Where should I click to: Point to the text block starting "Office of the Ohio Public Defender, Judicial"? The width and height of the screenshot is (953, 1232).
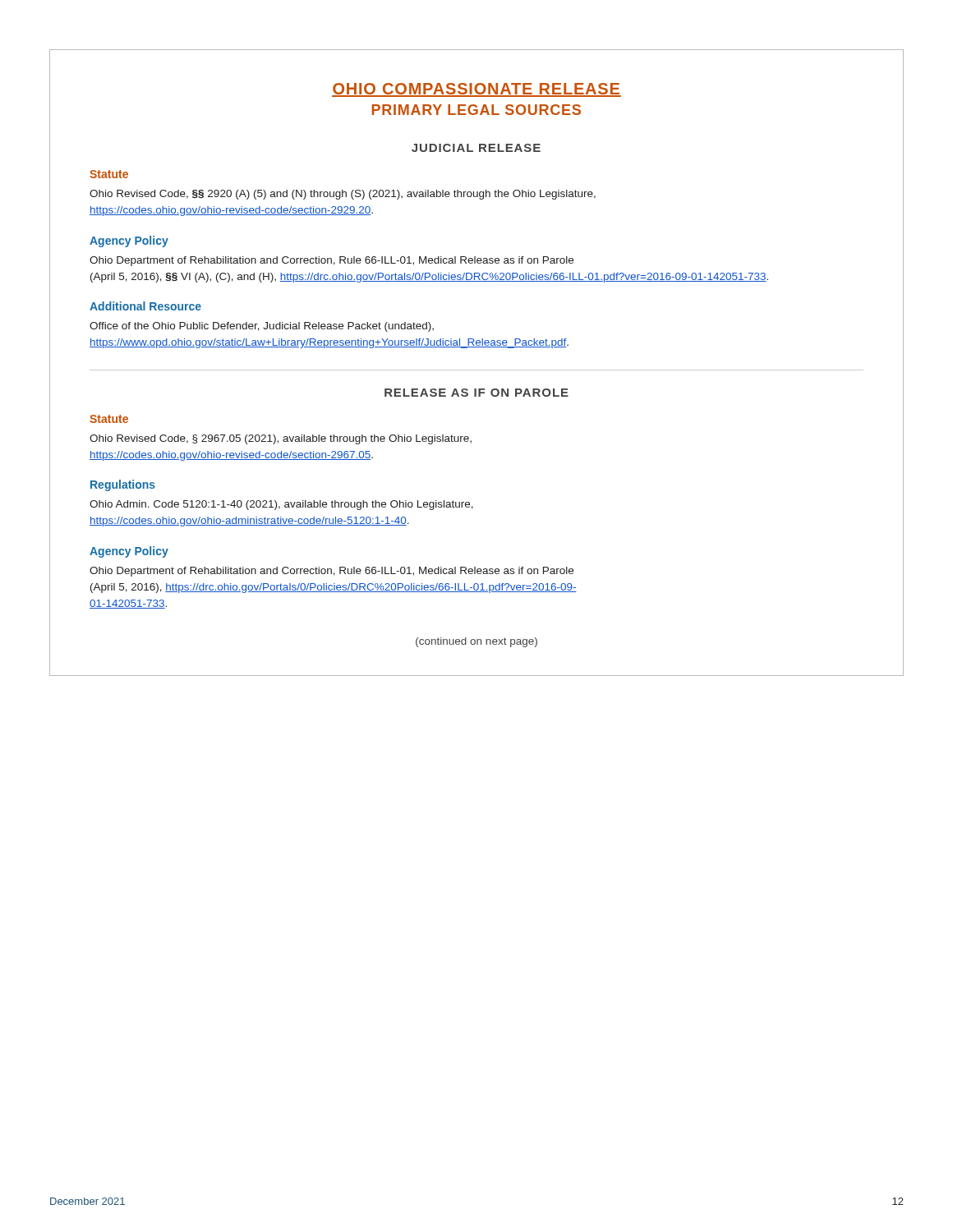click(x=329, y=334)
